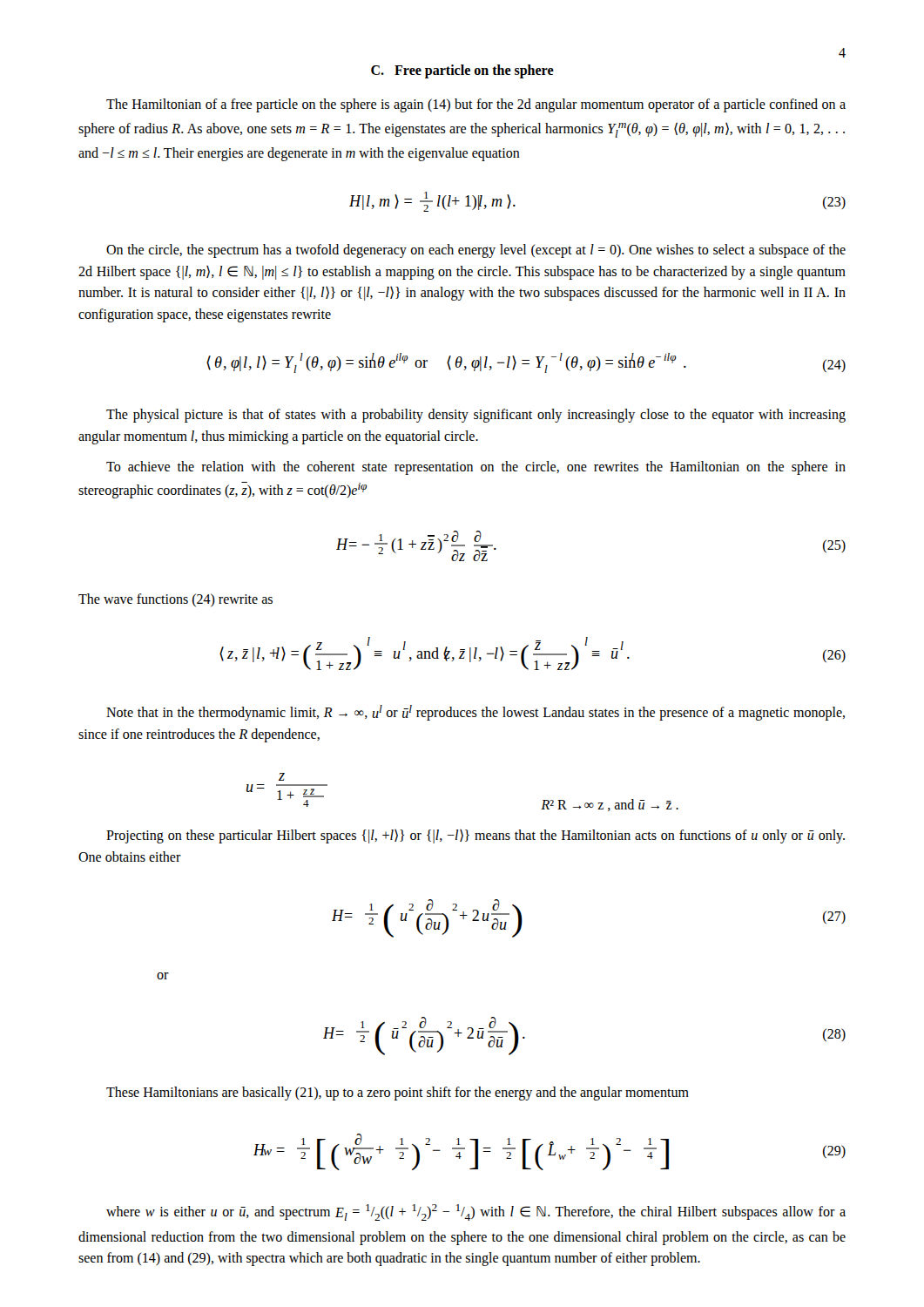Select the formula that says "H = 1 2 ( ū 2 ("
Viewport: 924px width, 1307px height.
(431, 1037)
